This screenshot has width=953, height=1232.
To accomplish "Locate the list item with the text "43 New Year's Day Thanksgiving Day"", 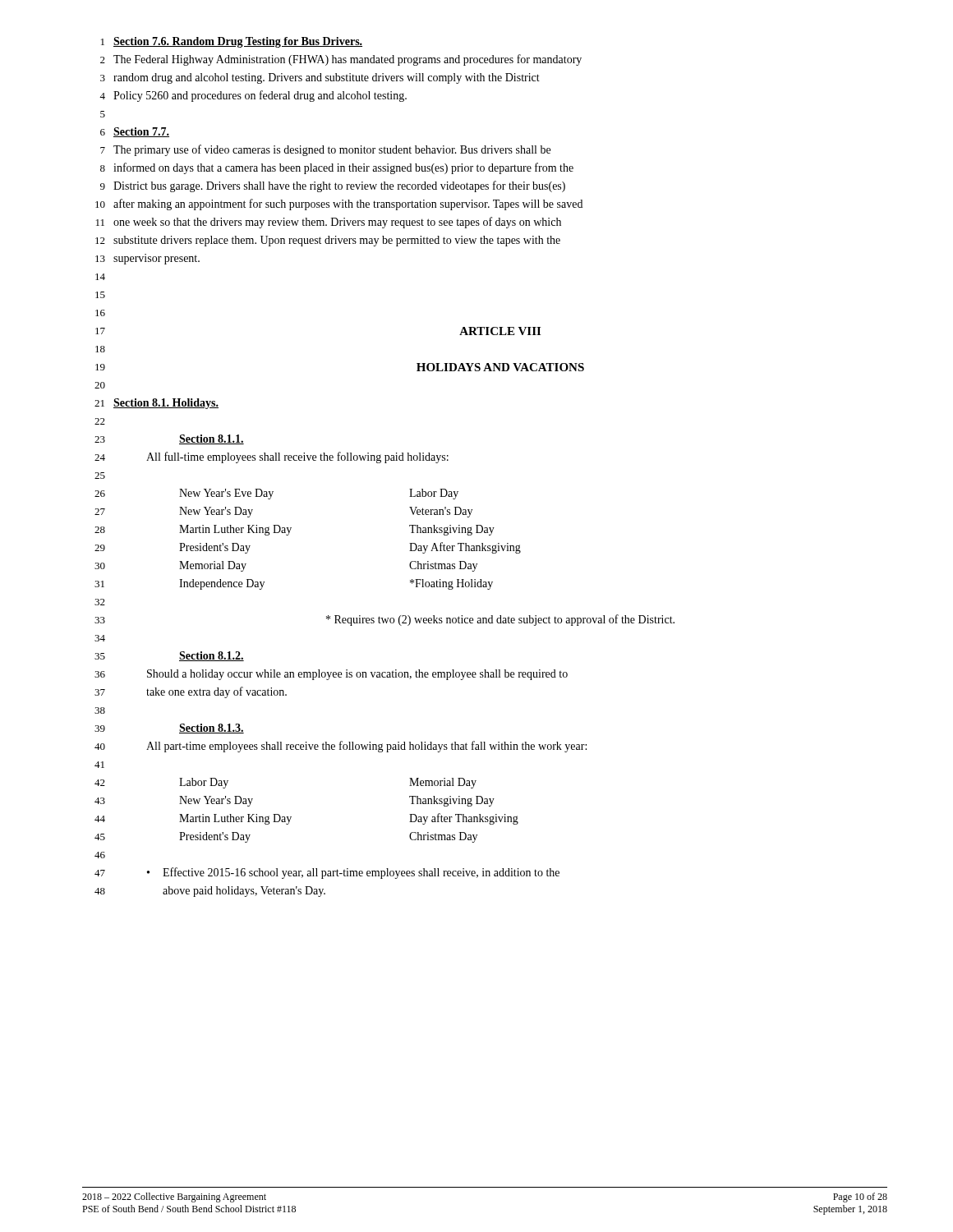I will (485, 801).
